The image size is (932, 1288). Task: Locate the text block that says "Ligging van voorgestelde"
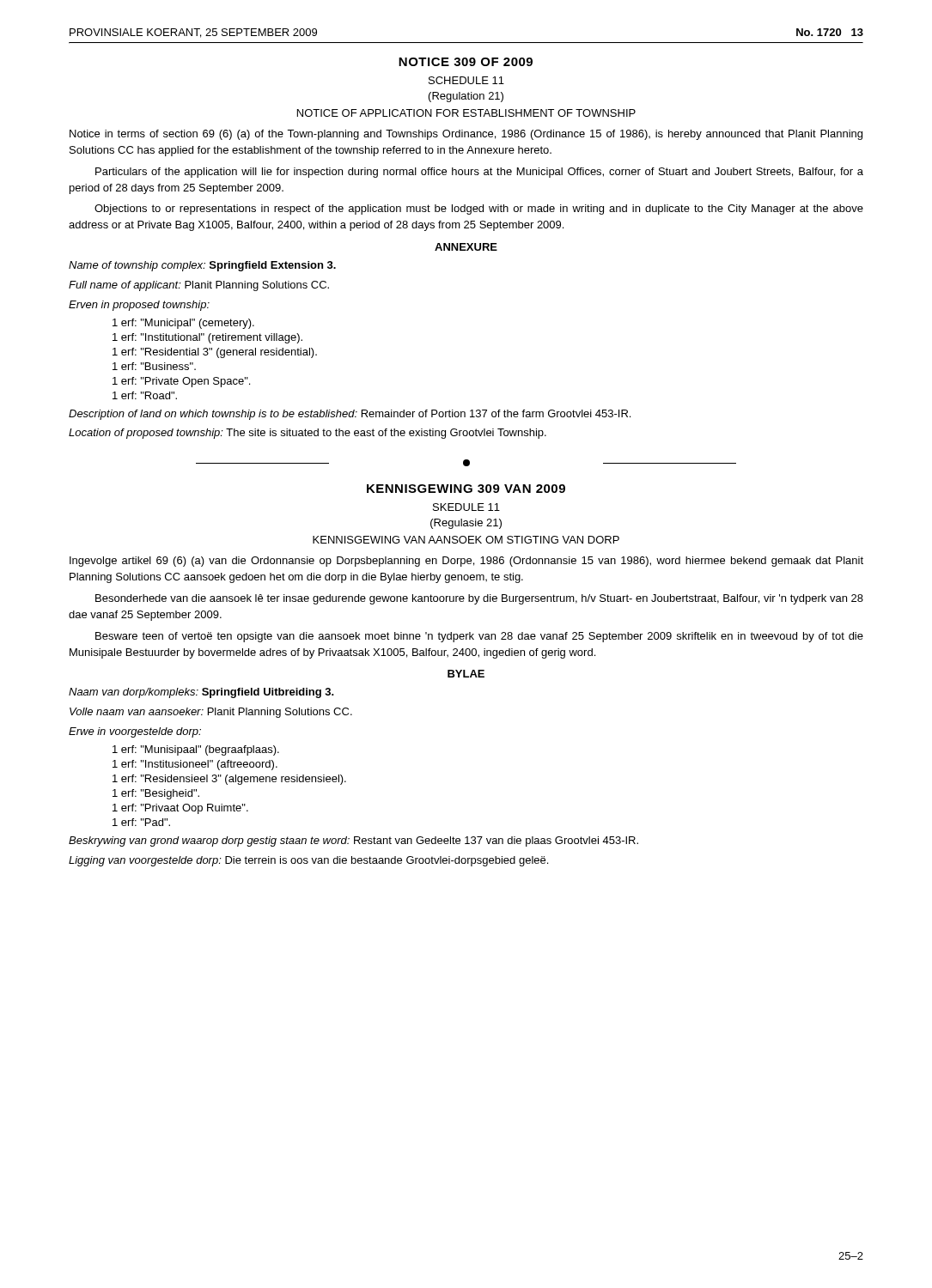pos(309,860)
